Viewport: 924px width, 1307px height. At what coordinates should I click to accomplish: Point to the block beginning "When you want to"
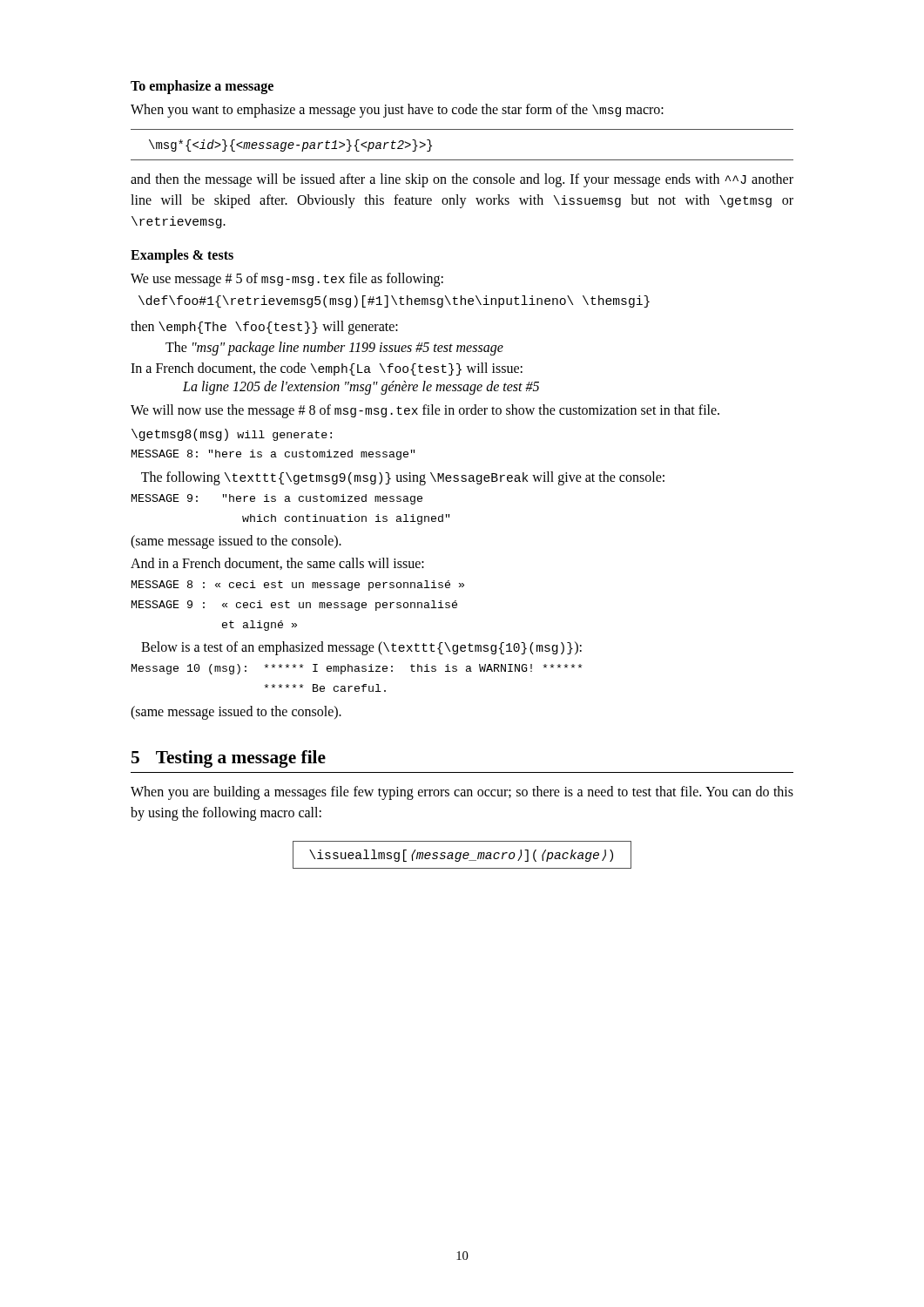point(397,110)
